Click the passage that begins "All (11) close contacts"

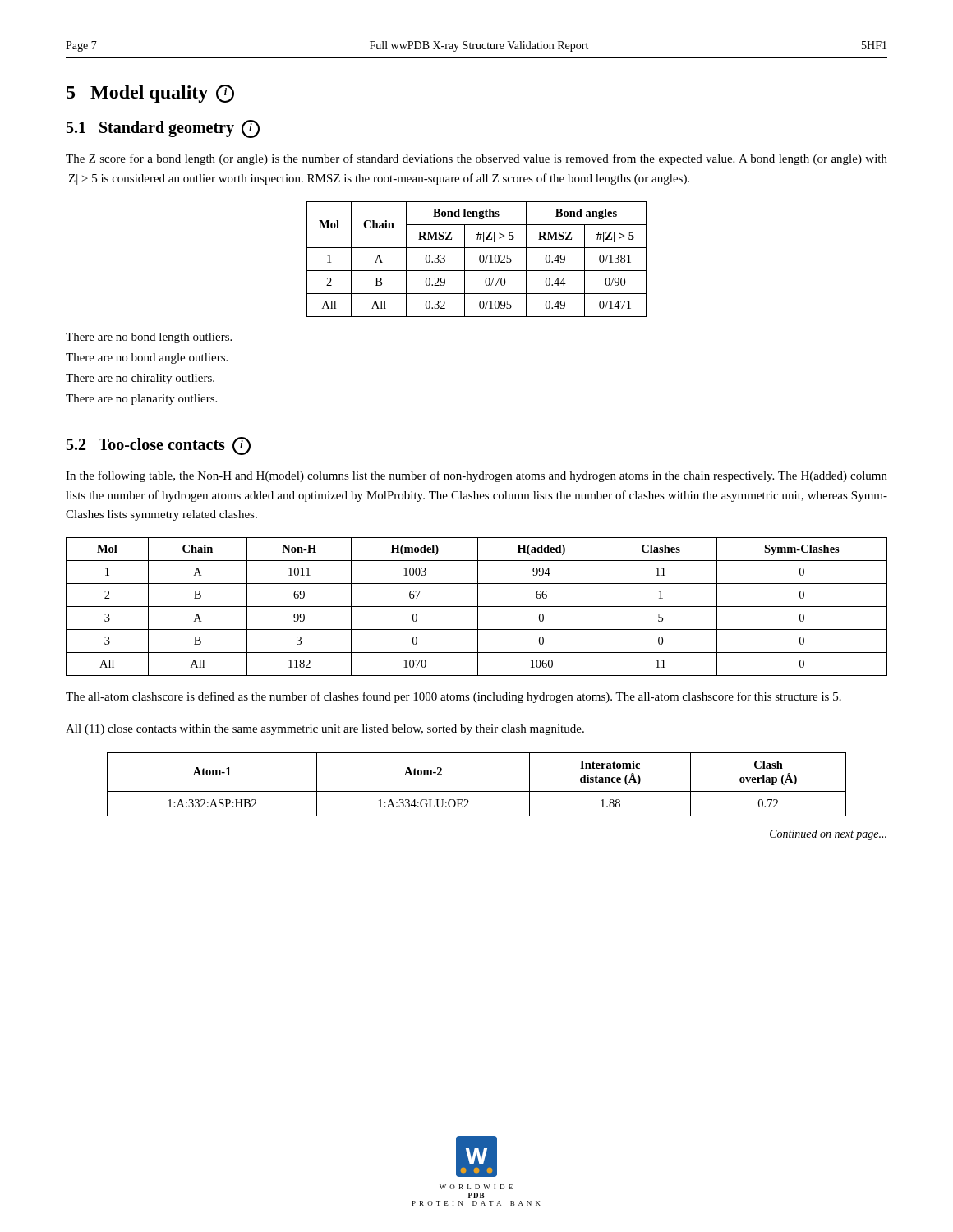pyautogui.click(x=325, y=729)
